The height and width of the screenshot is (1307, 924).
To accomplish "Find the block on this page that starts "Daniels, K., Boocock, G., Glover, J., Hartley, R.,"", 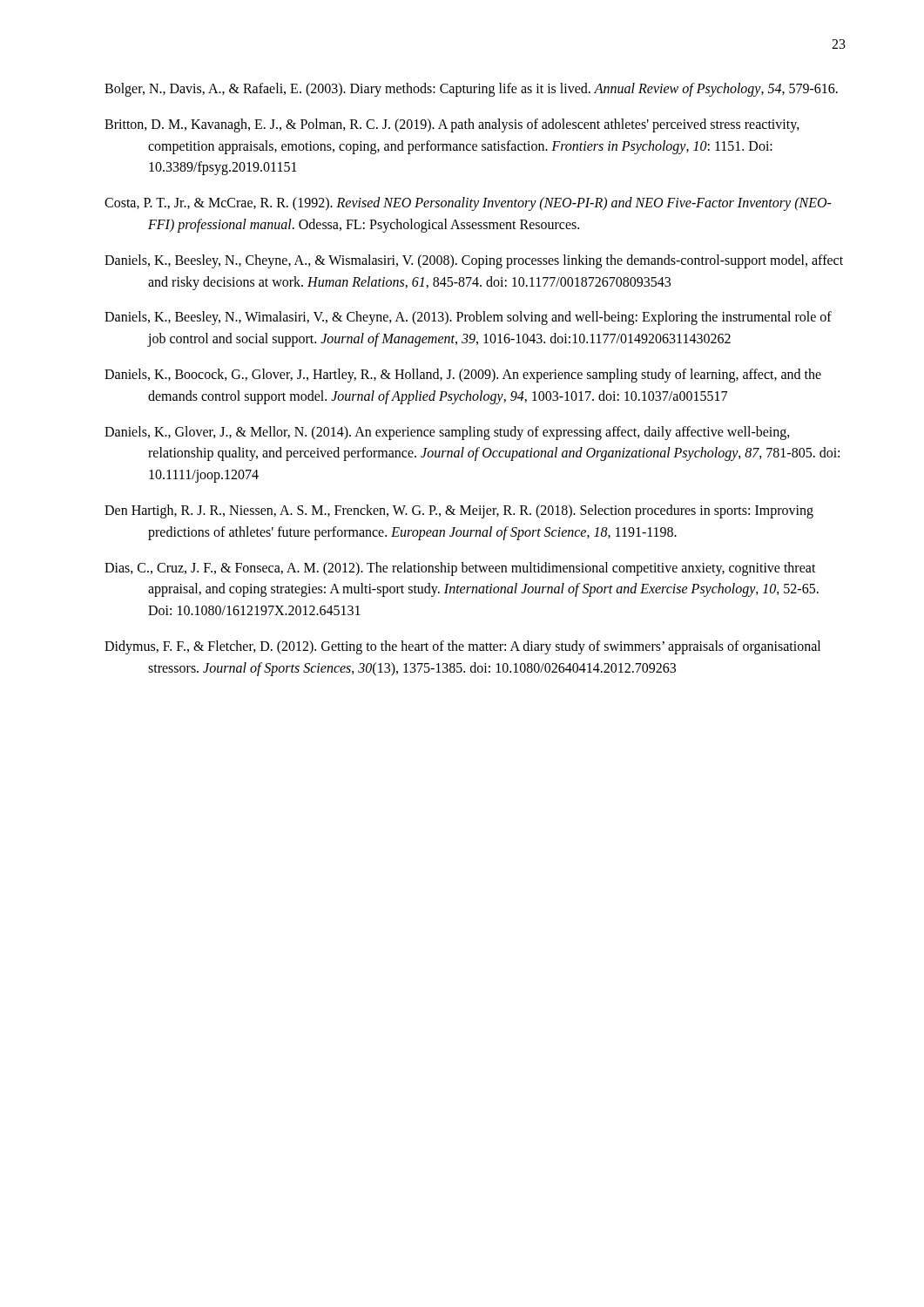I will click(463, 385).
